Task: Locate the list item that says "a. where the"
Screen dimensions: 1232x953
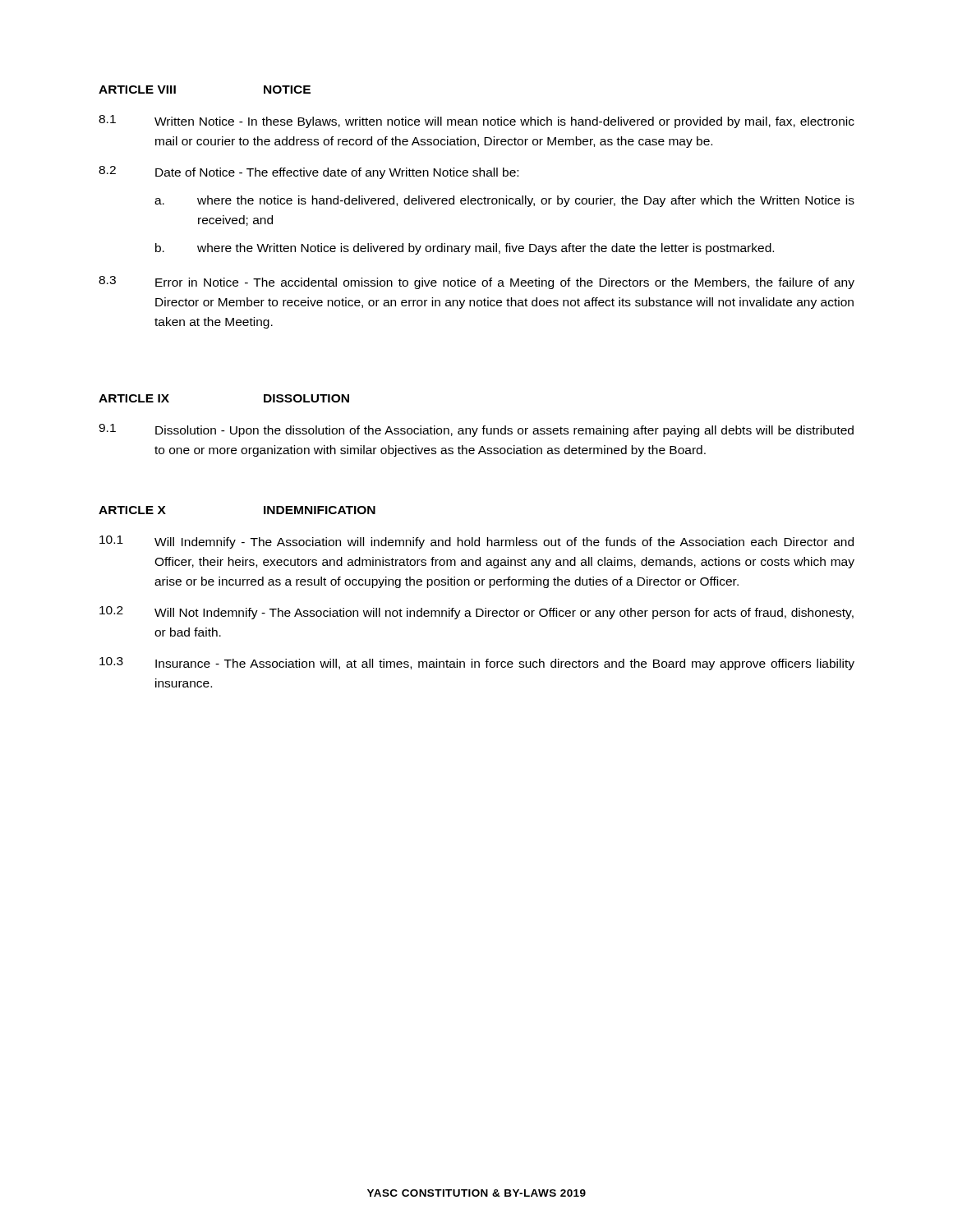Action: click(504, 210)
